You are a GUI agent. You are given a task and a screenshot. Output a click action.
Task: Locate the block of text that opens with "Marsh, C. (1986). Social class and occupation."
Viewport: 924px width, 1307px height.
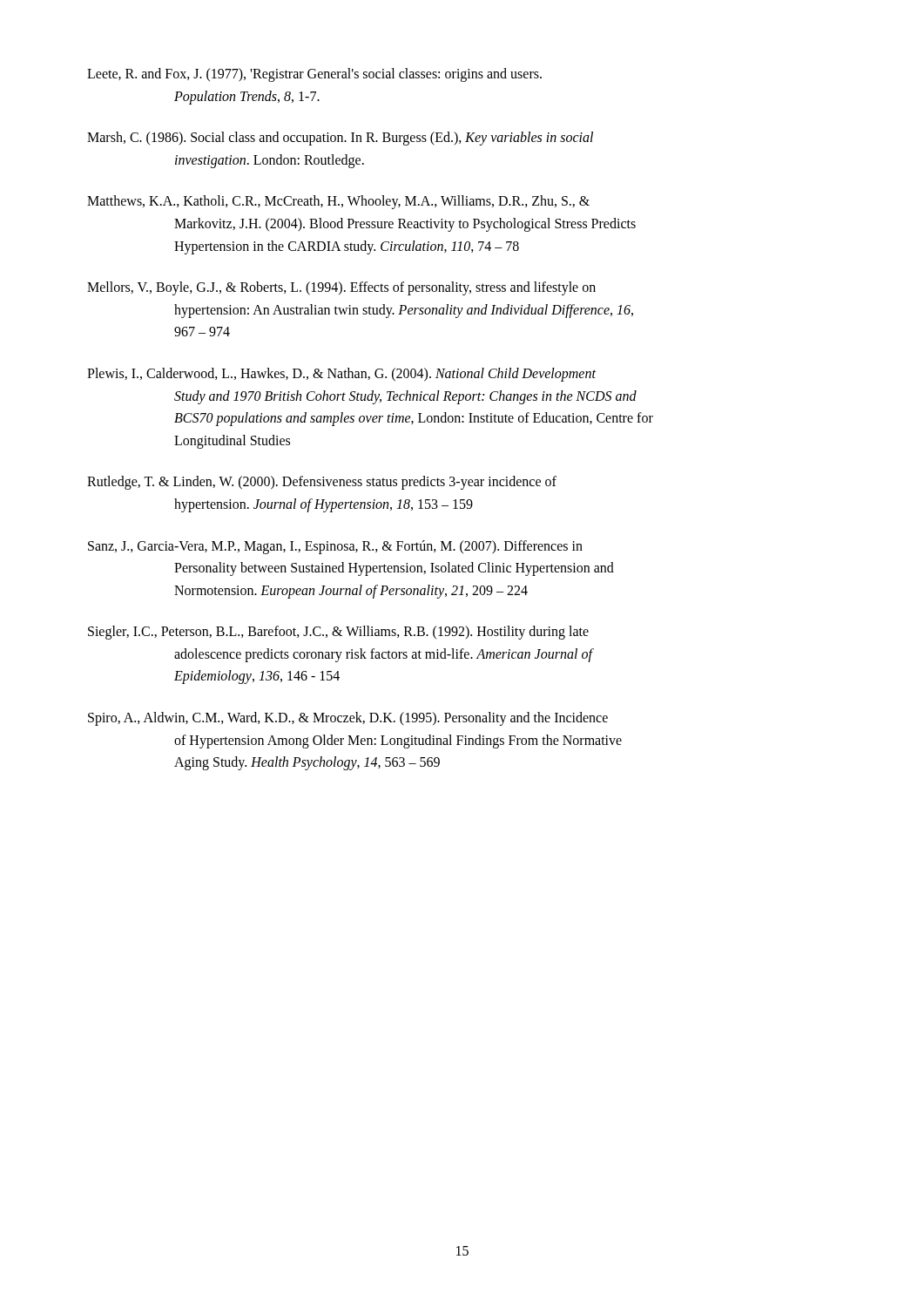(462, 151)
